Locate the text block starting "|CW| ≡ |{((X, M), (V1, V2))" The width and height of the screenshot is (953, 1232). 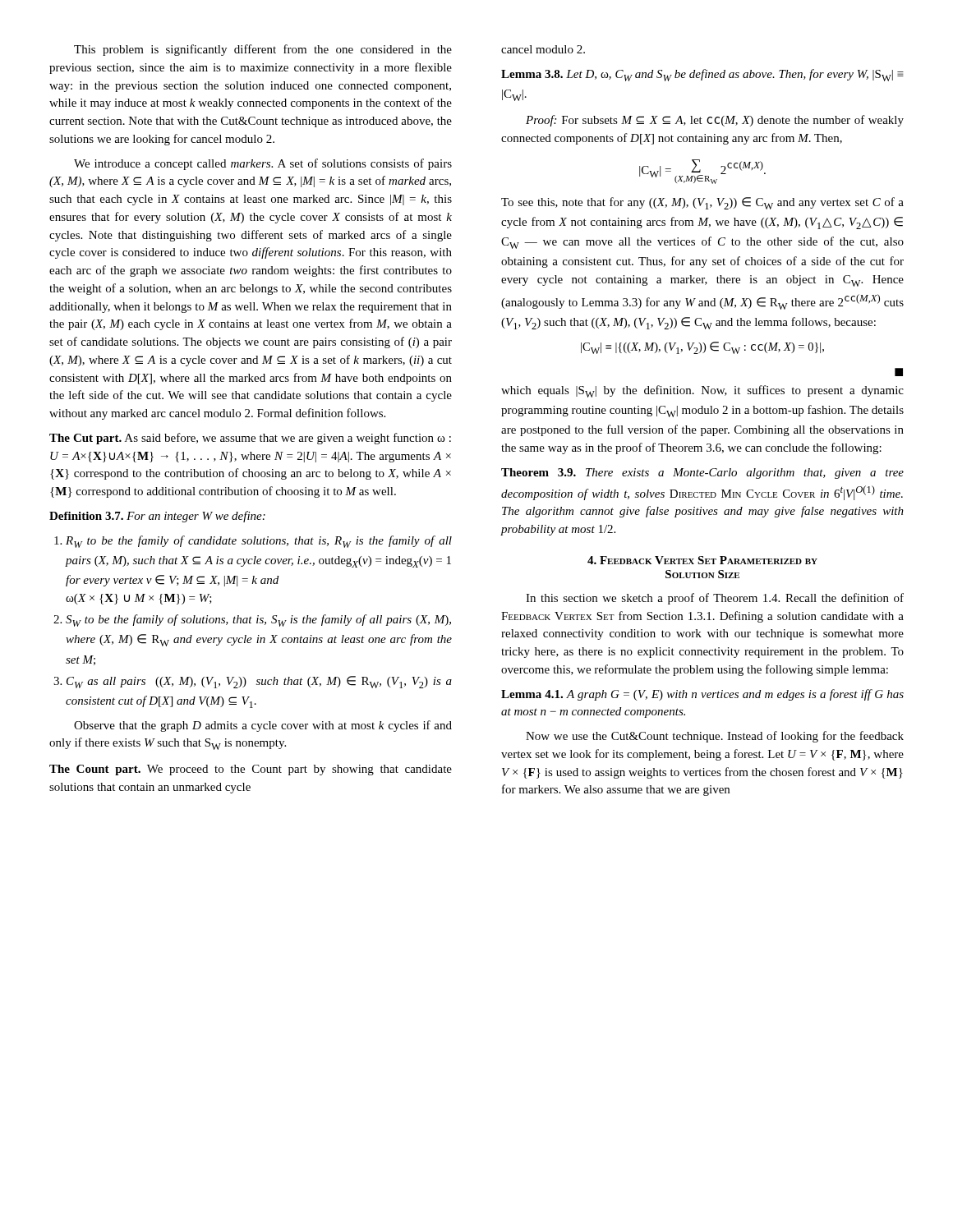[x=702, y=348]
